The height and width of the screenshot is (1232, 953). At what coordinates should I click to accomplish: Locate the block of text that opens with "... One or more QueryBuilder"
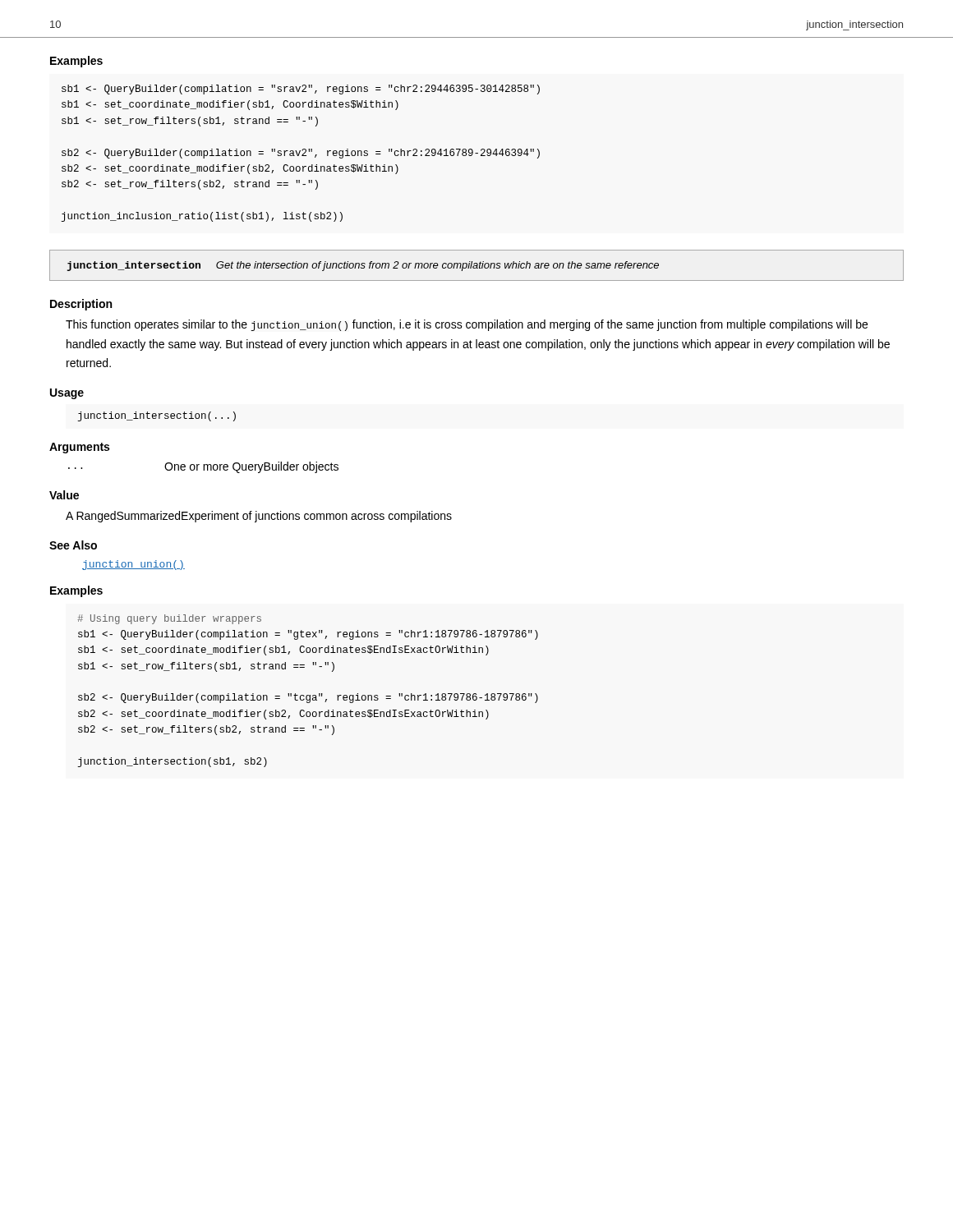[202, 467]
